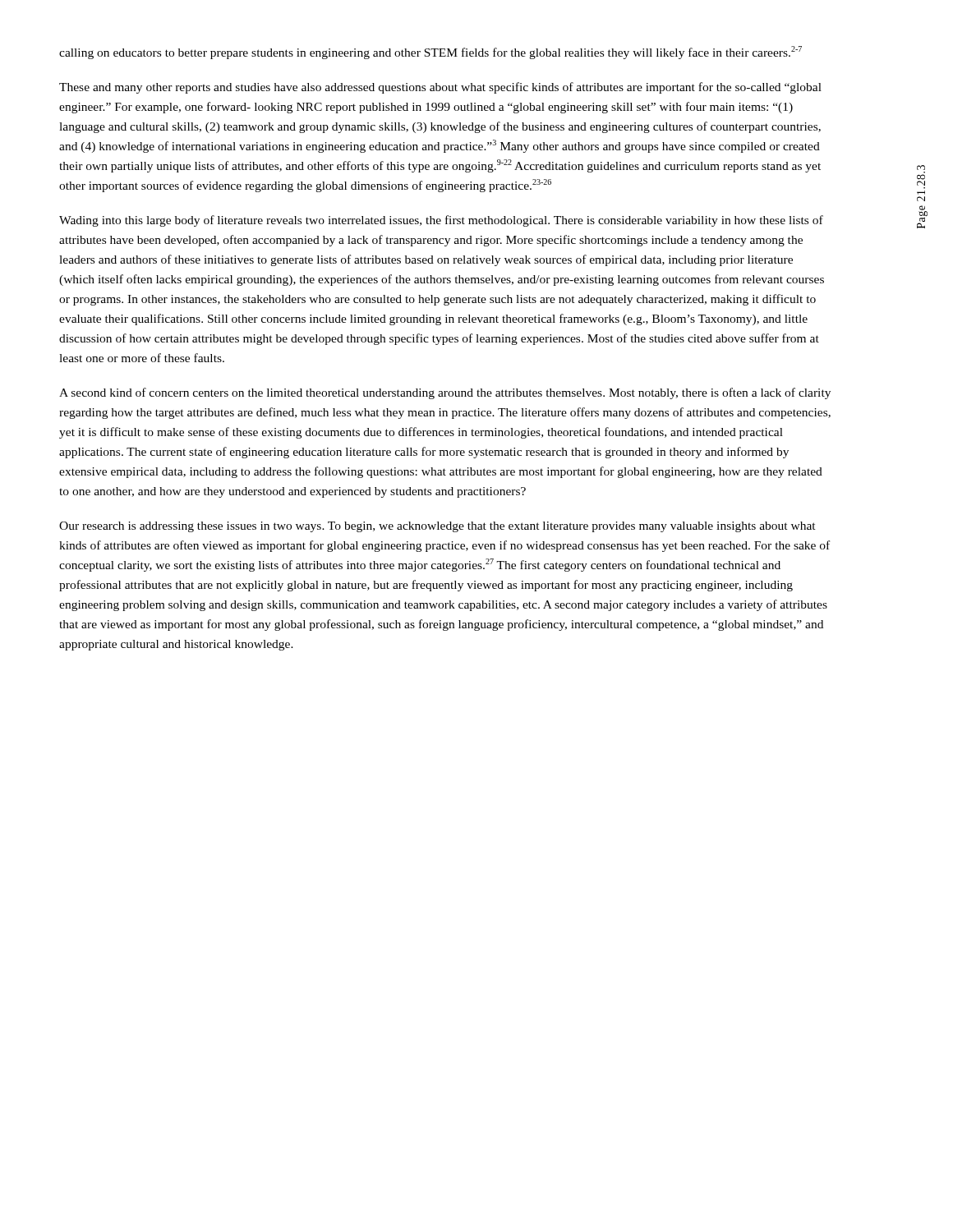Click on the block starting "Our research is addressing these issues in"

[x=445, y=585]
